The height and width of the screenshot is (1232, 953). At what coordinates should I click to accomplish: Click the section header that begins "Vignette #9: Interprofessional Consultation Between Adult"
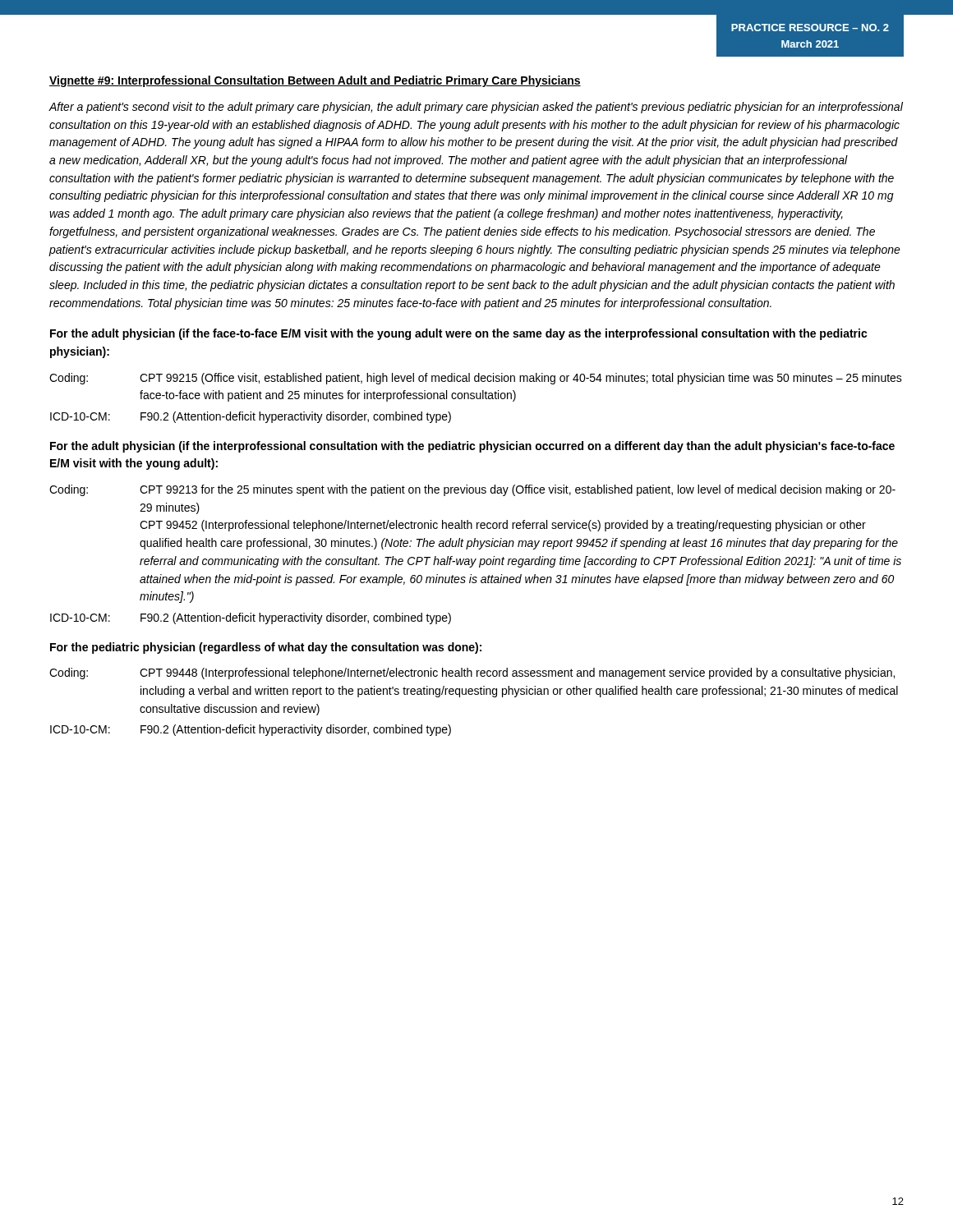pyautogui.click(x=315, y=81)
